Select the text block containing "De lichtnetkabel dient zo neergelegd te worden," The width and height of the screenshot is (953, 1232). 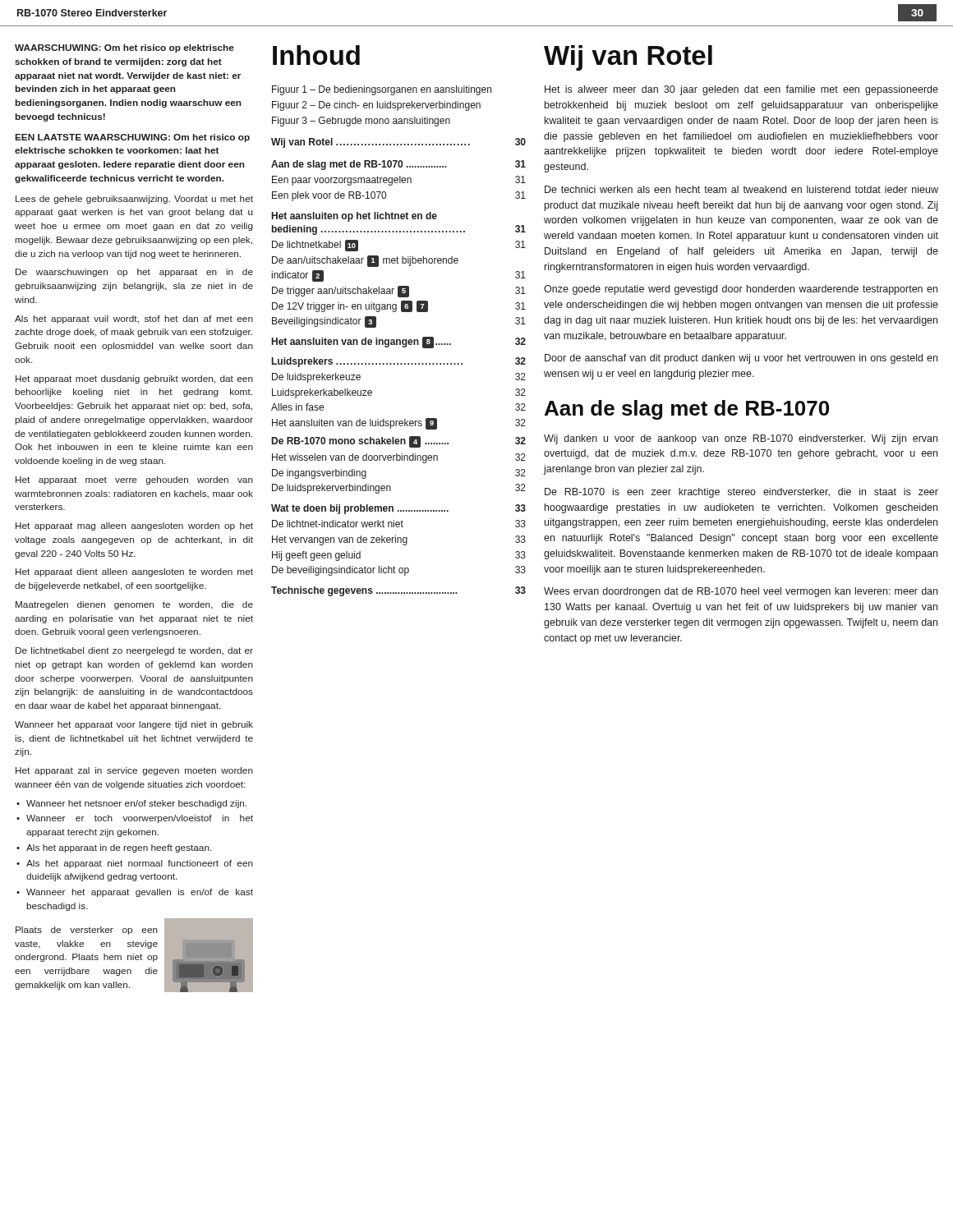(x=134, y=678)
